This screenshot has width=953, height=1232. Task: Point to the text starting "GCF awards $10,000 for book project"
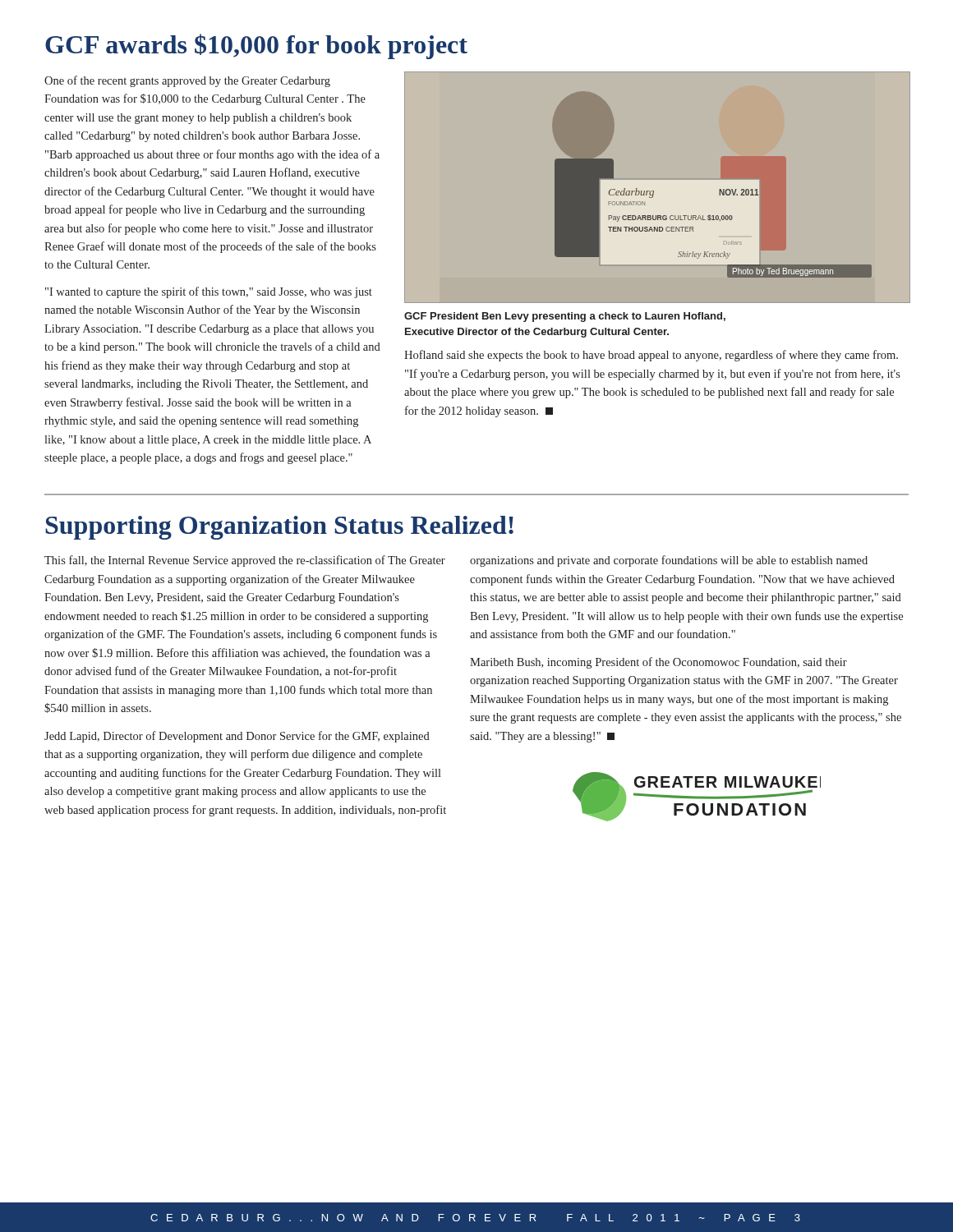point(256,44)
